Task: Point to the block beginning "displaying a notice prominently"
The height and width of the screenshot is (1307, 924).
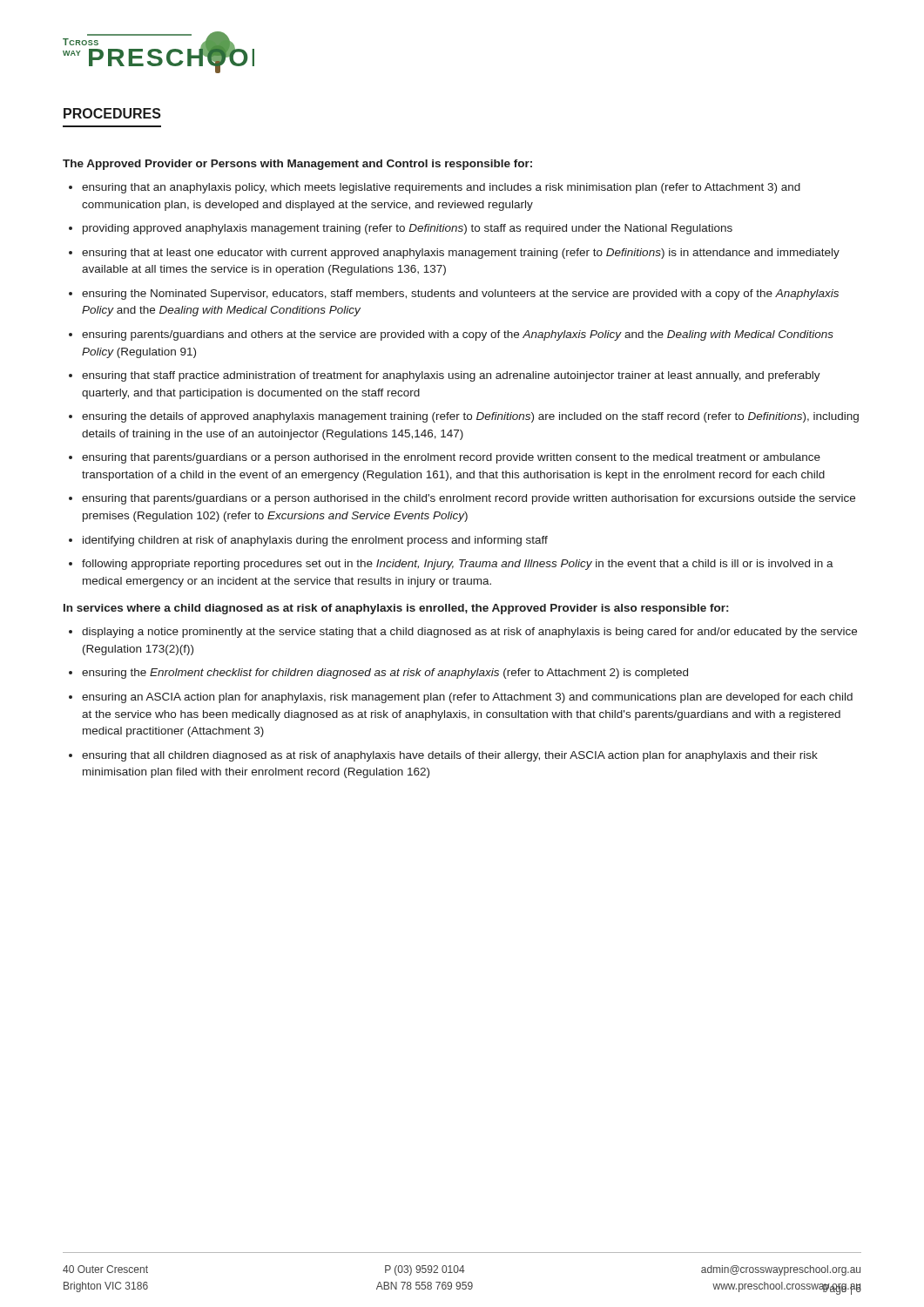Action: point(470,640)
